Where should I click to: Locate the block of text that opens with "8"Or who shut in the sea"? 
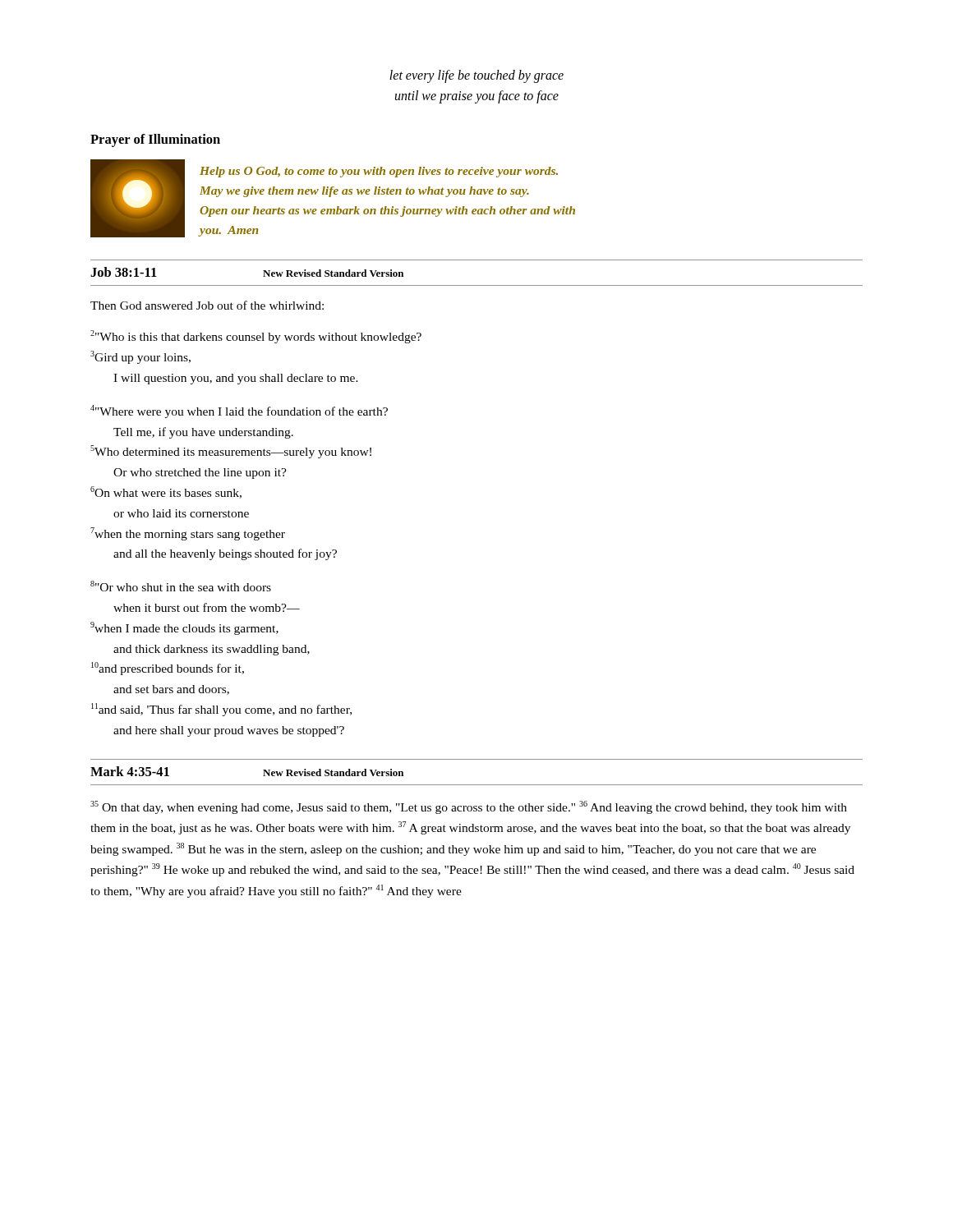click(x=221, y=660)
